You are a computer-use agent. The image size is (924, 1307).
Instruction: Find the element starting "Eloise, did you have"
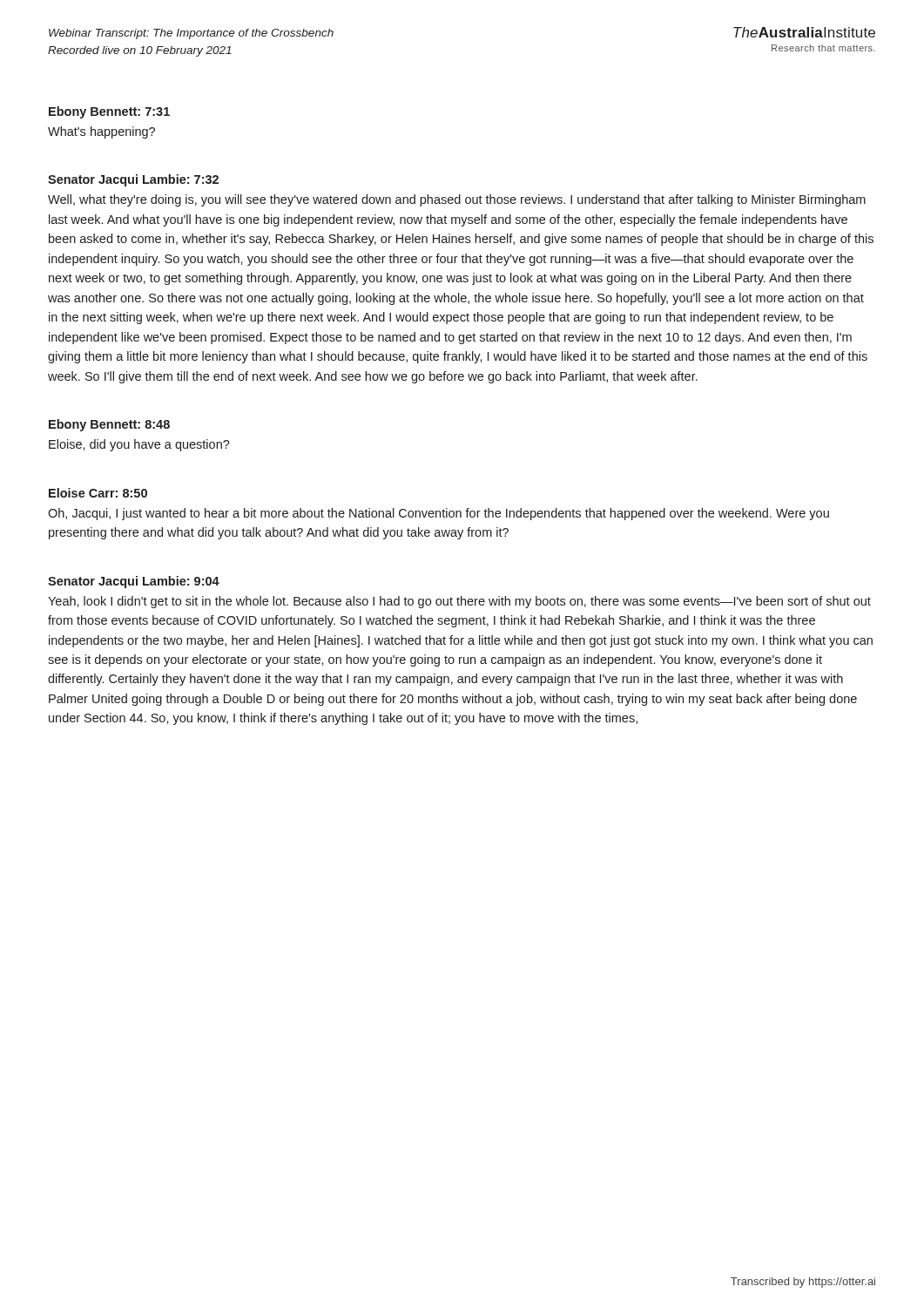[x=139, y=445]
